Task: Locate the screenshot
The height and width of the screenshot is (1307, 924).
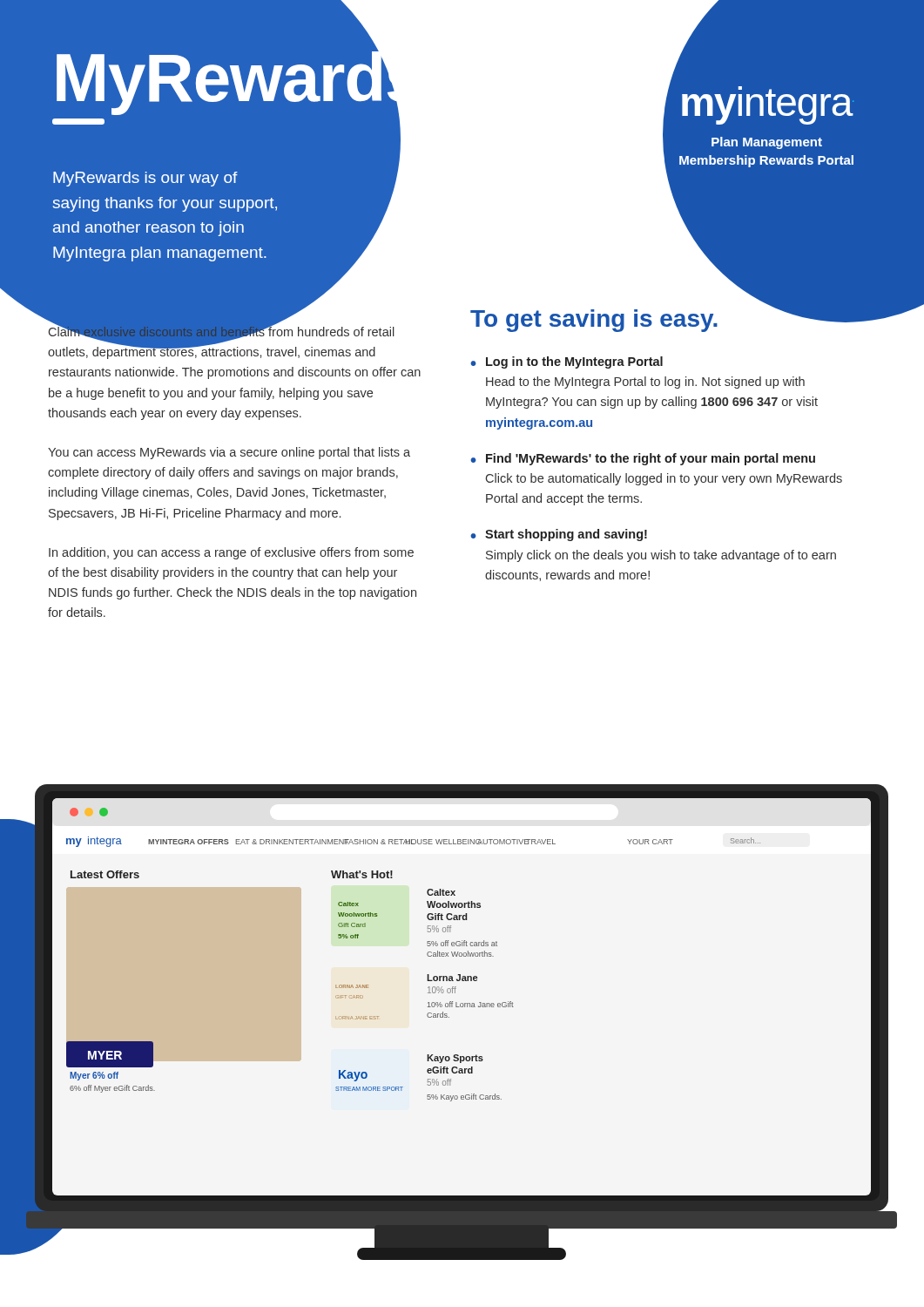Action: coord(462,1026)
